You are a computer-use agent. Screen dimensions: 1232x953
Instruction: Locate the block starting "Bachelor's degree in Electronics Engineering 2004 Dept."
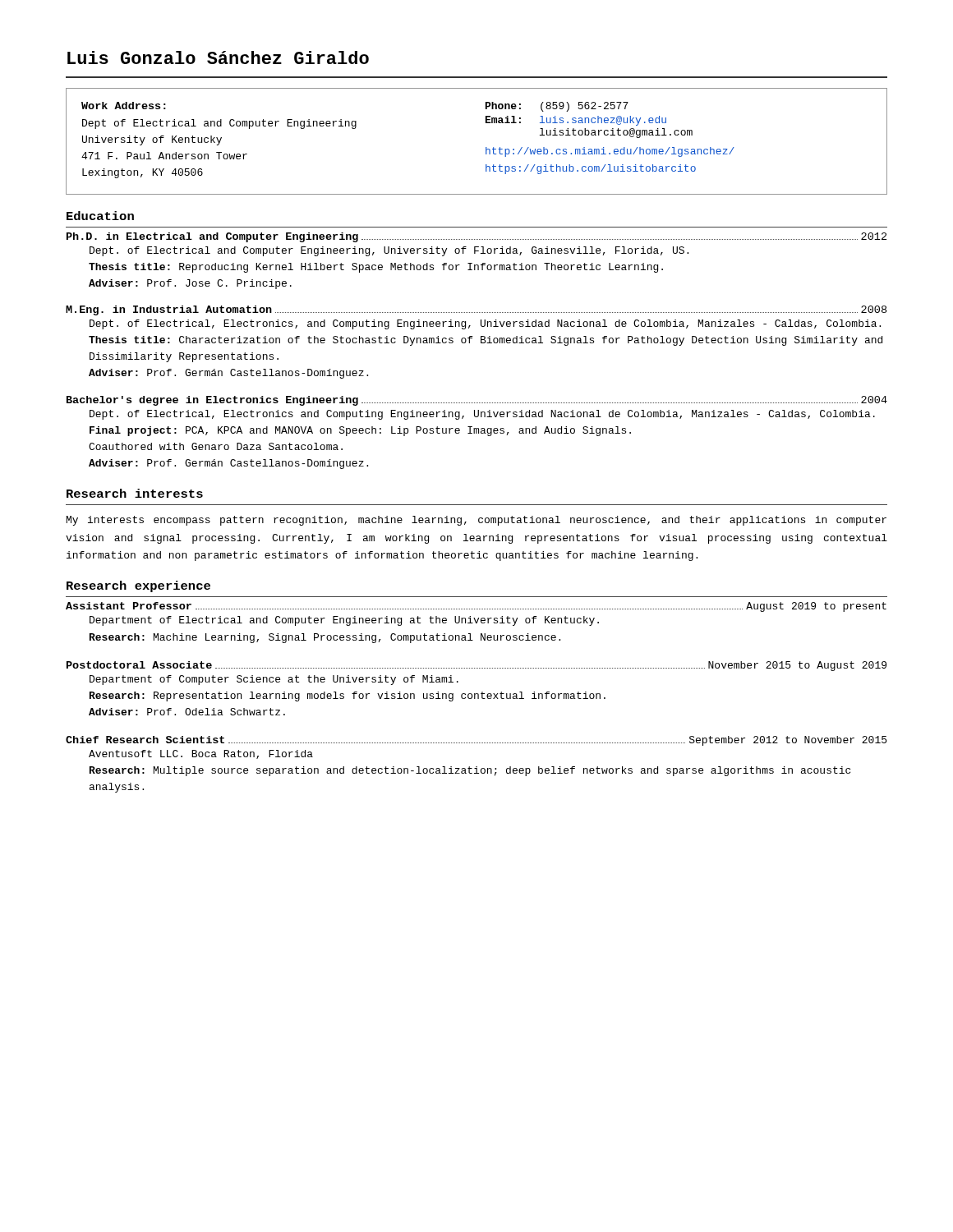(x=476, y=433)
